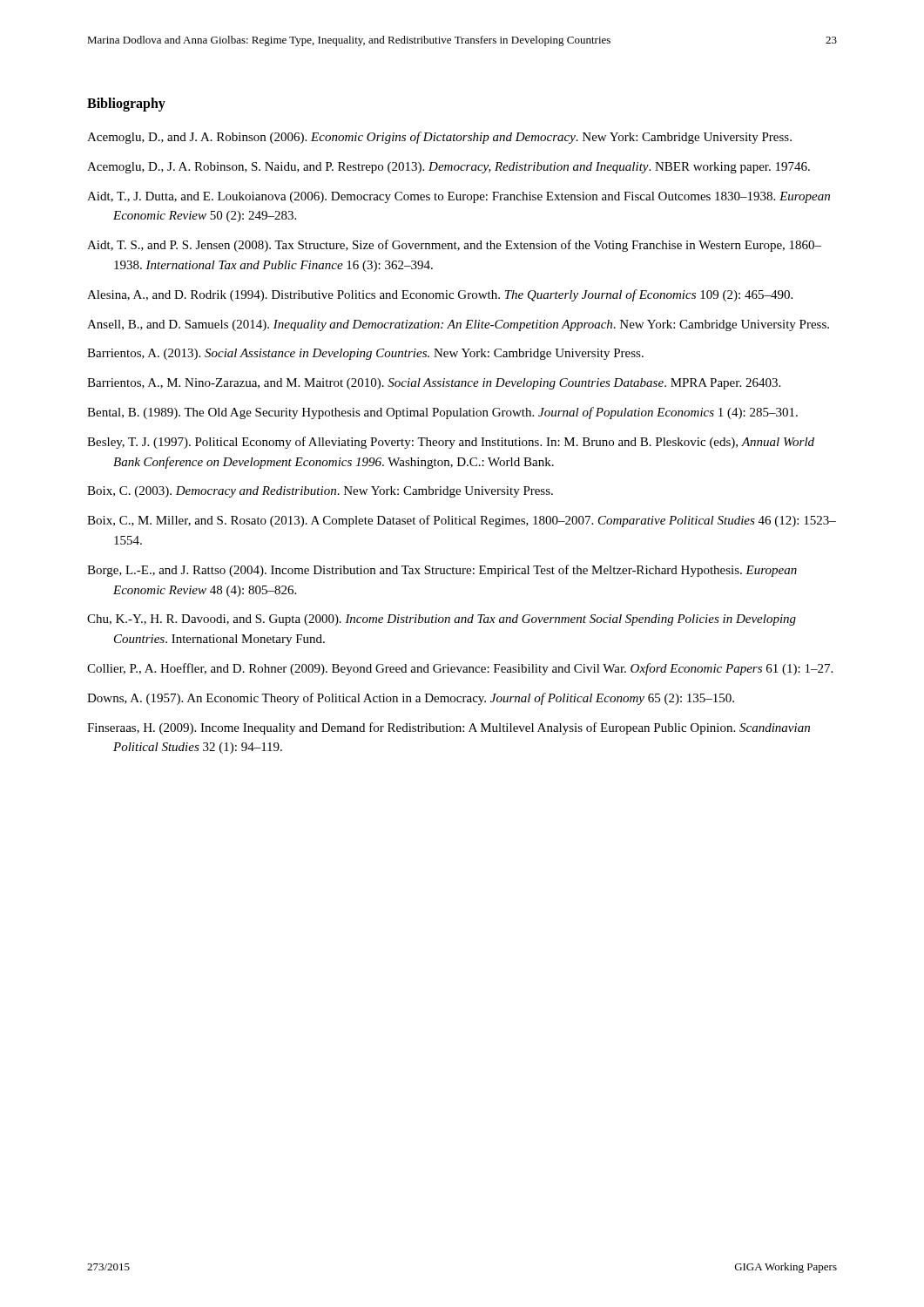Point to the text starting "Acemoglu, D., J. A. Robinson, S."
The width and height of the screenshot is (924, 1307).
(x=449, y=166)
